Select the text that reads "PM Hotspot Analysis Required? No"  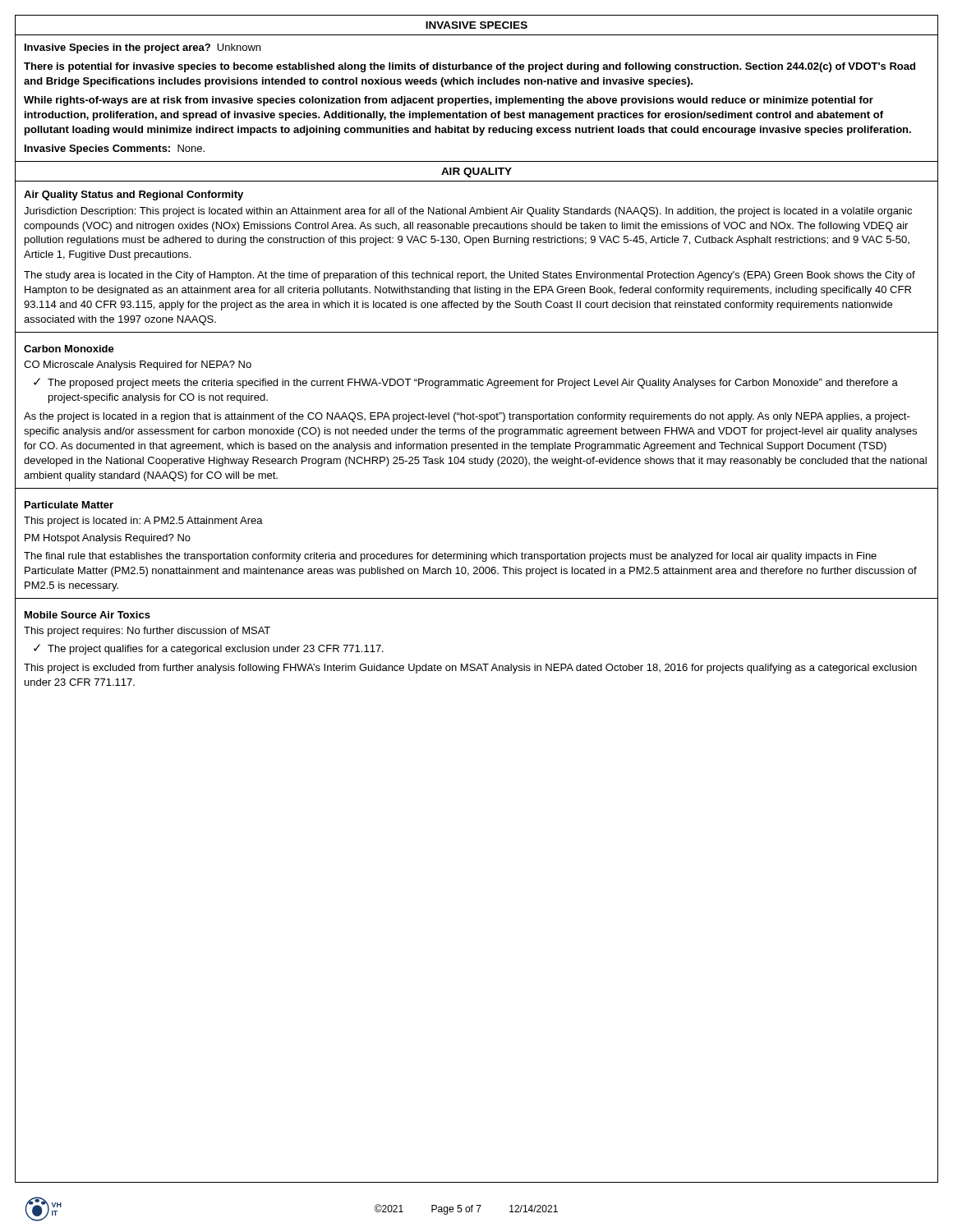pos(107,537)
